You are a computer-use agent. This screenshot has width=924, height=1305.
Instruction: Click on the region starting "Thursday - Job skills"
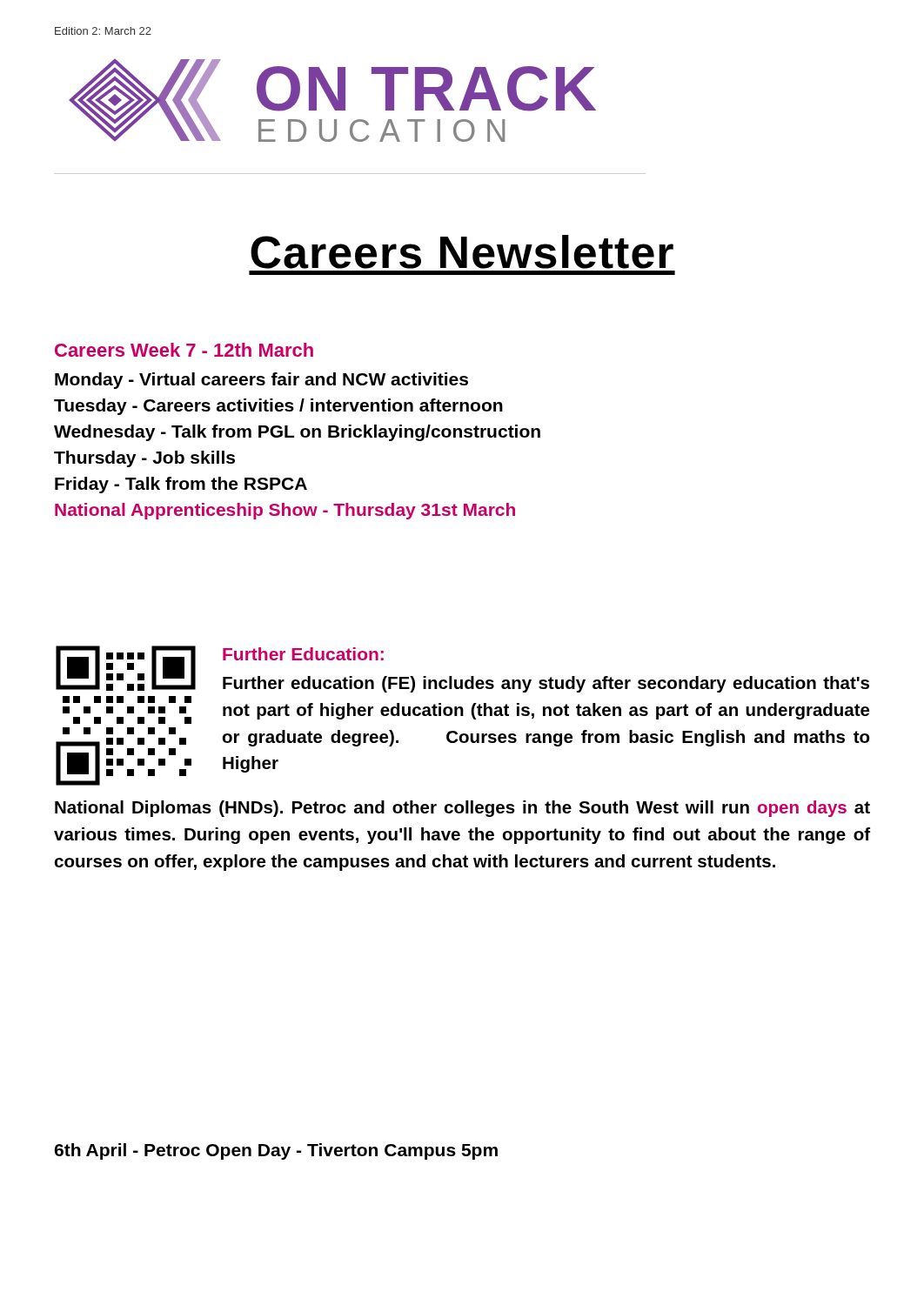point(145,457)
